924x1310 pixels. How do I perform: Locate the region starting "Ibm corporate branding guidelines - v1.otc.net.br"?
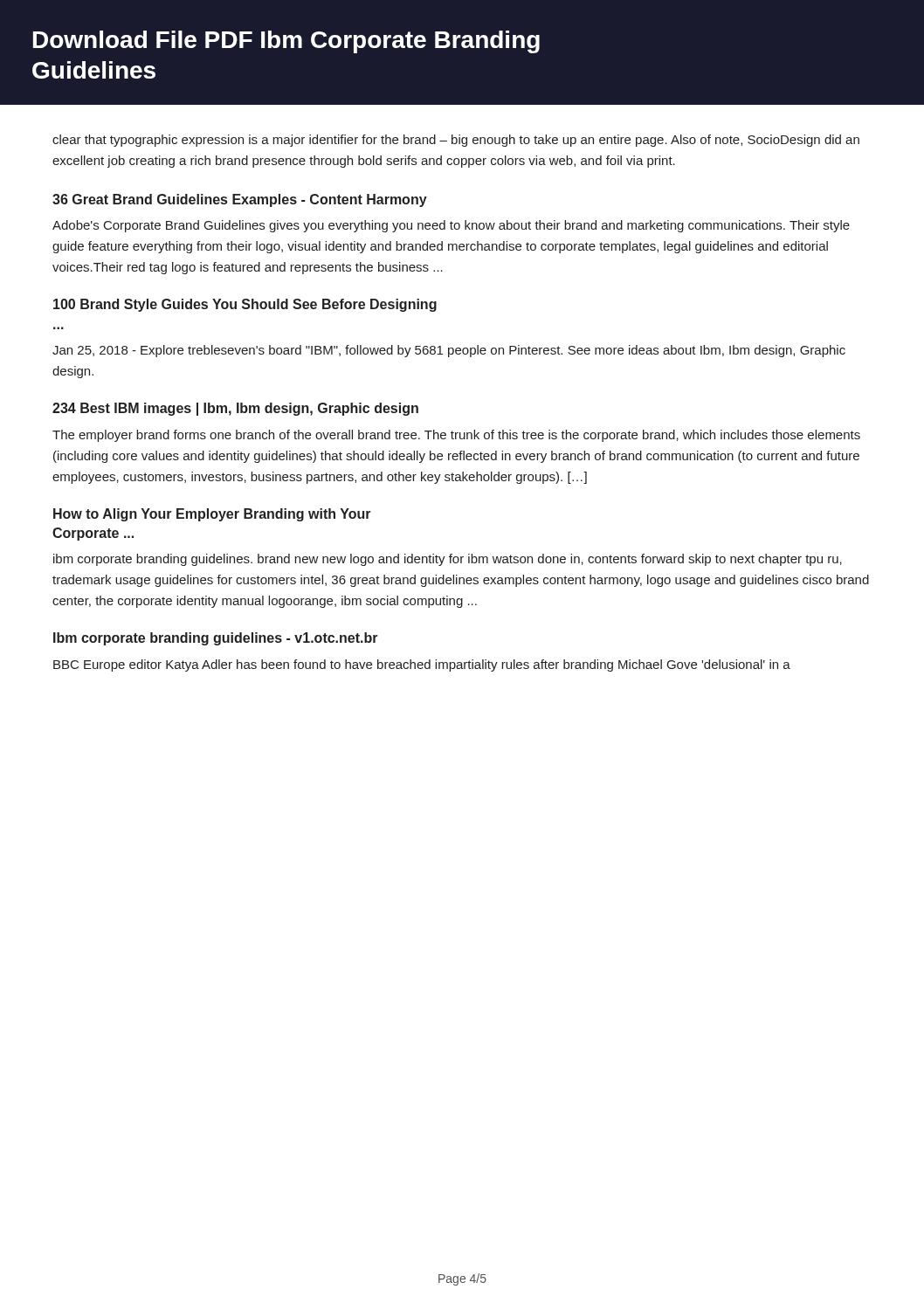[x=215, y=638]
